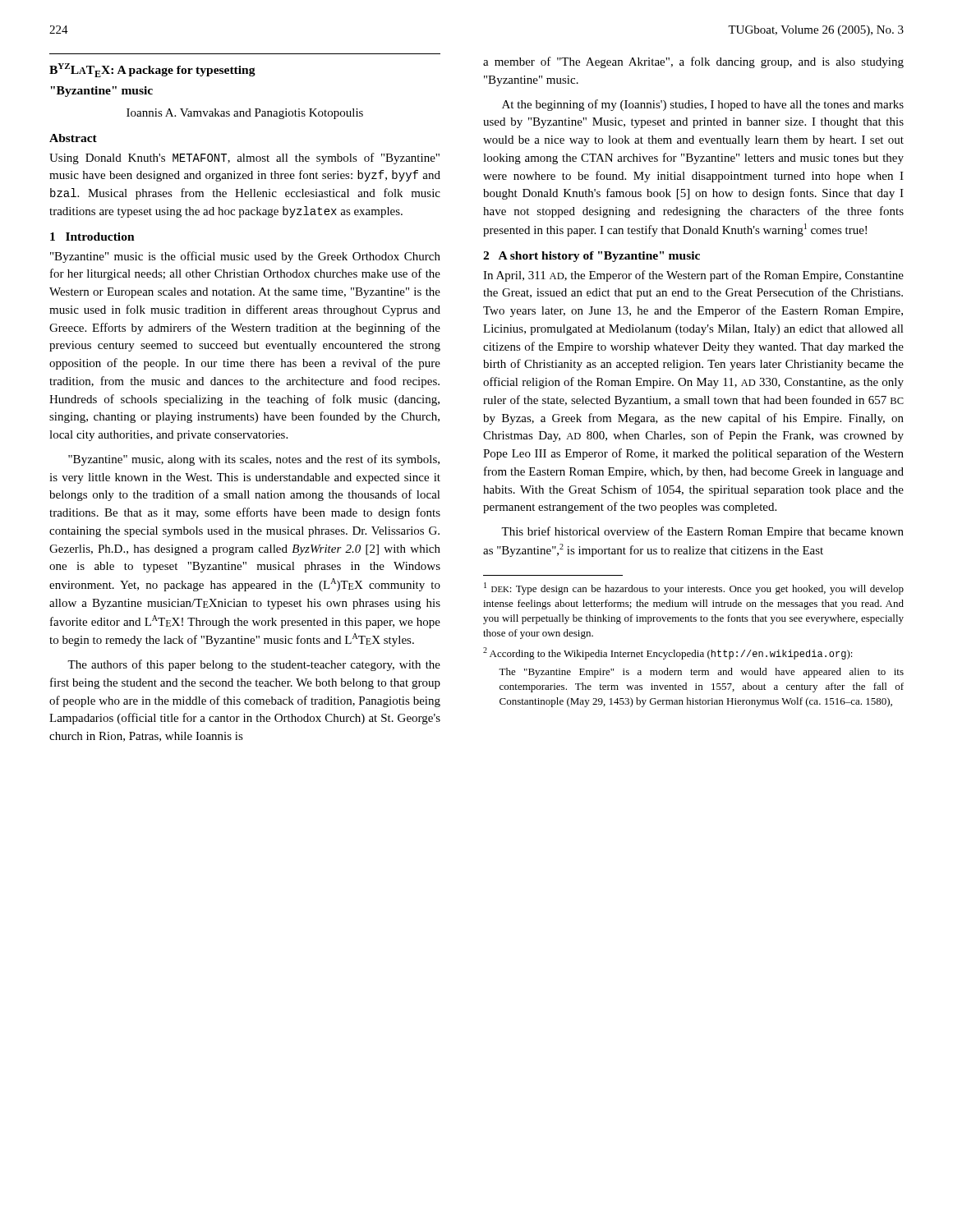The height and width of the screenshot is (1232, 953).
Task: Find the text block that reads "a member of "The Aegean Akritae", a folk"
Action: pos(693,71)
